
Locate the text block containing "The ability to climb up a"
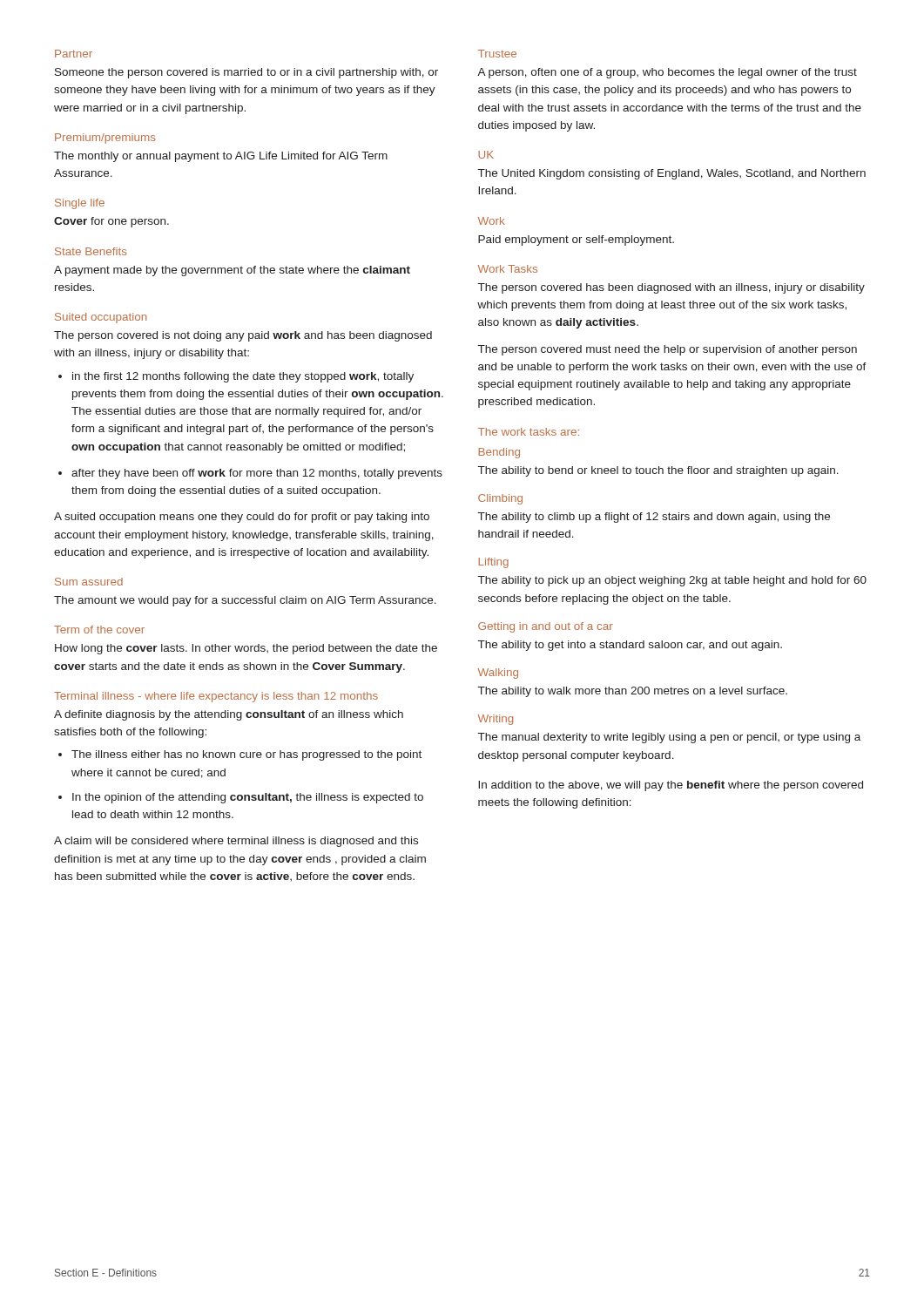(x=654, y=525)
